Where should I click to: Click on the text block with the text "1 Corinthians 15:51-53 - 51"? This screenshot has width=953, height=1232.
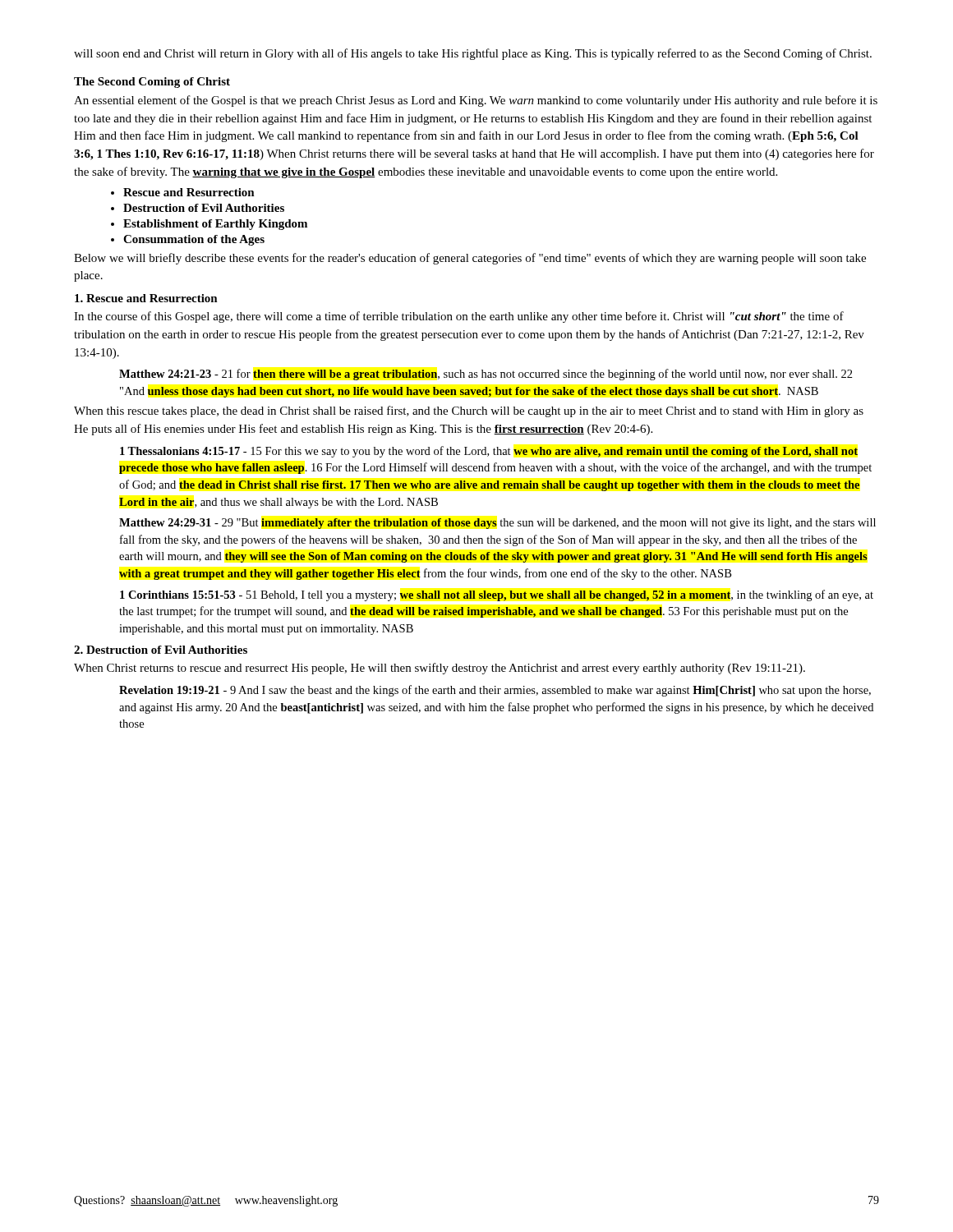[x=496, y=611]
